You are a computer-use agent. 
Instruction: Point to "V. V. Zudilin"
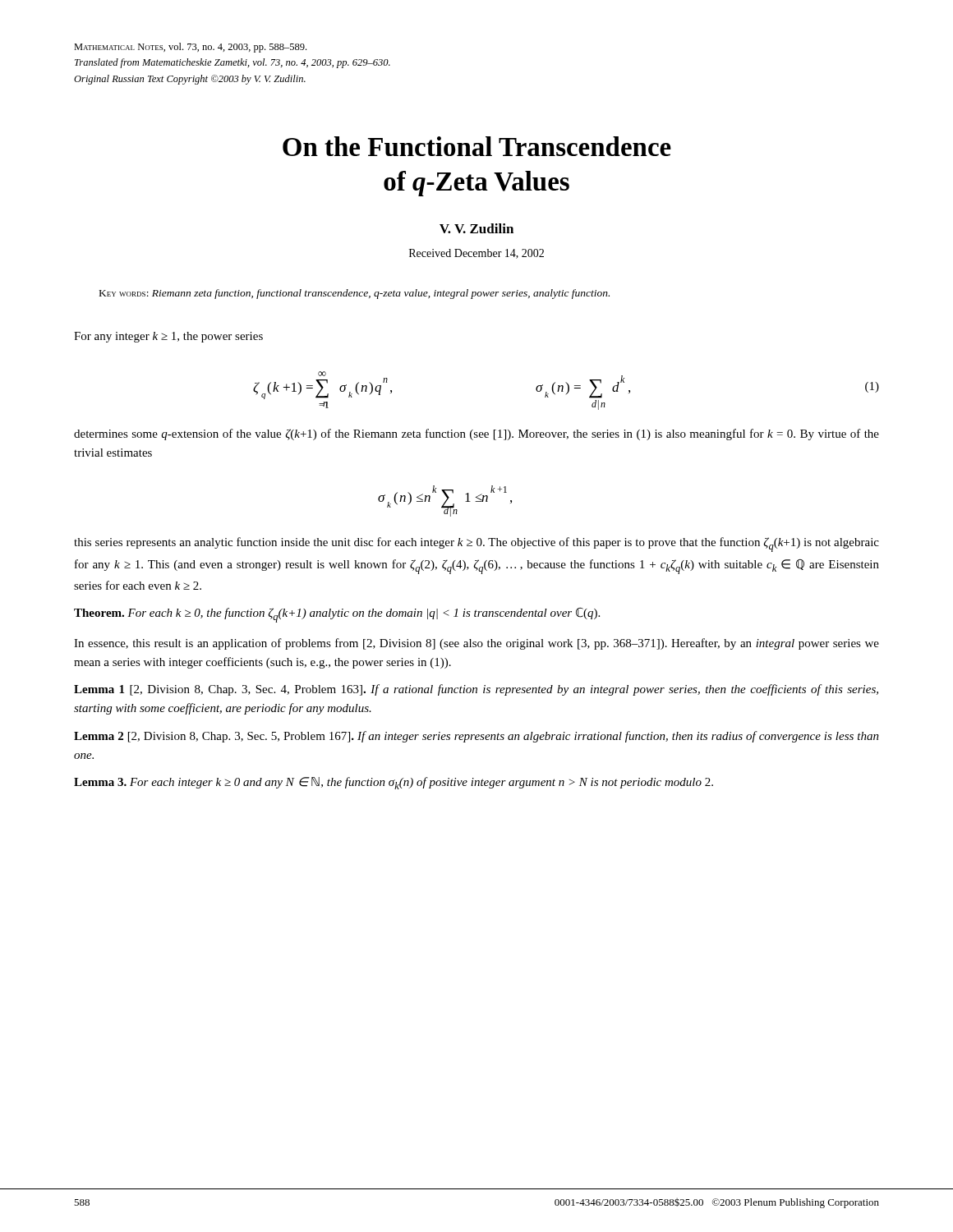[476, 228]
